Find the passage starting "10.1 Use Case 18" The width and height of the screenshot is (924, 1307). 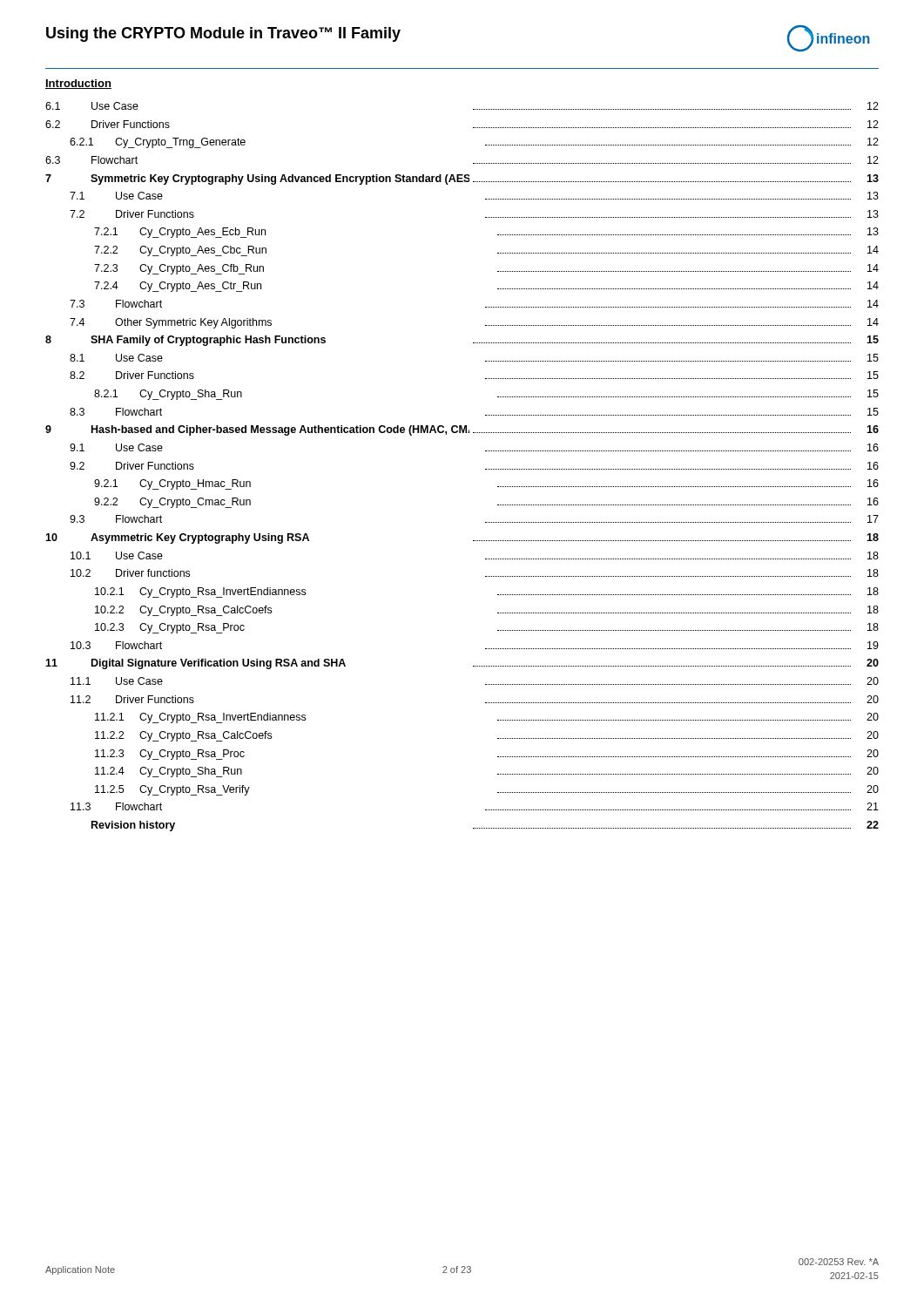(x=76, y=555)
